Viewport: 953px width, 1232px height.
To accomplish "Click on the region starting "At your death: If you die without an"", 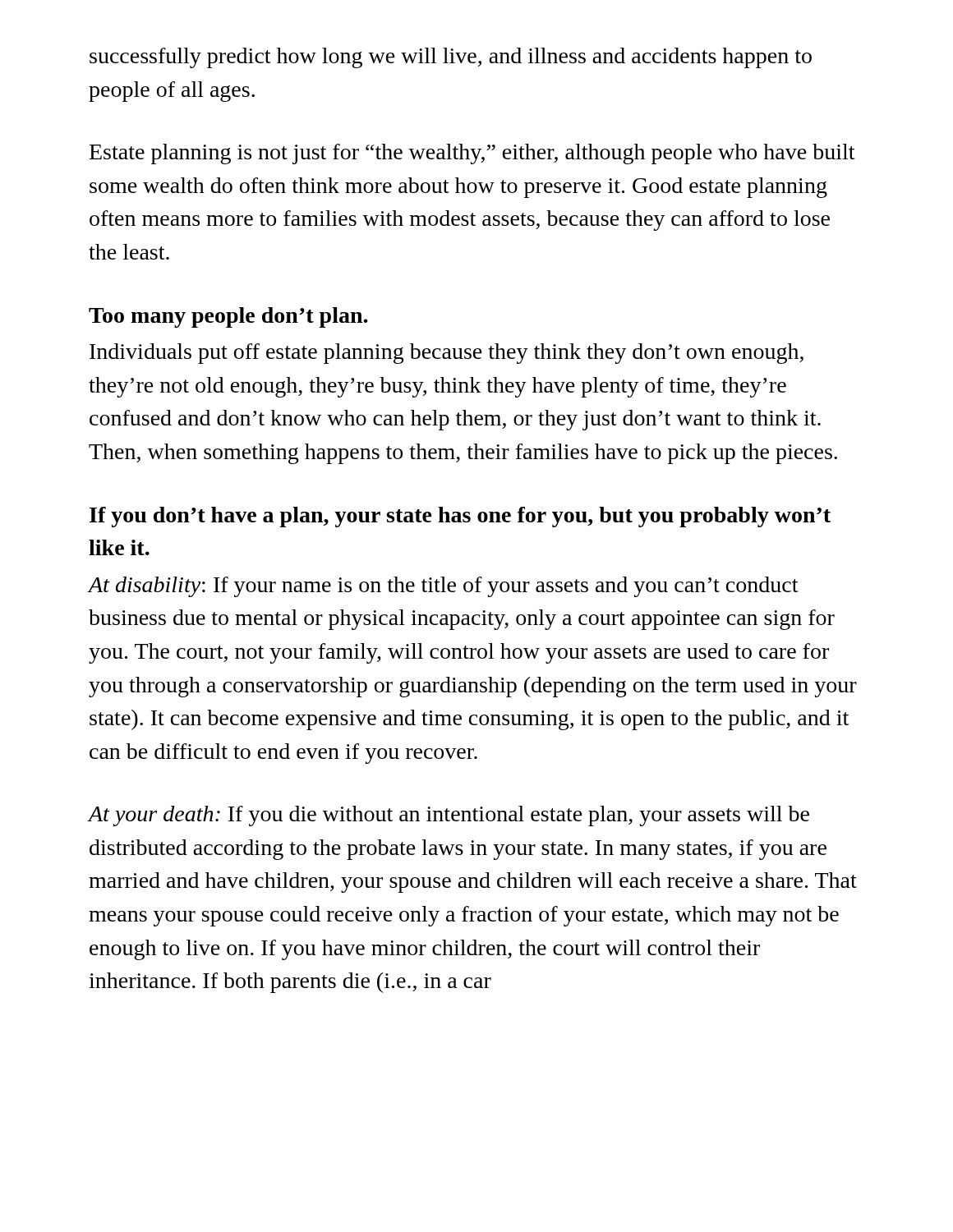I will click(473, 897).
